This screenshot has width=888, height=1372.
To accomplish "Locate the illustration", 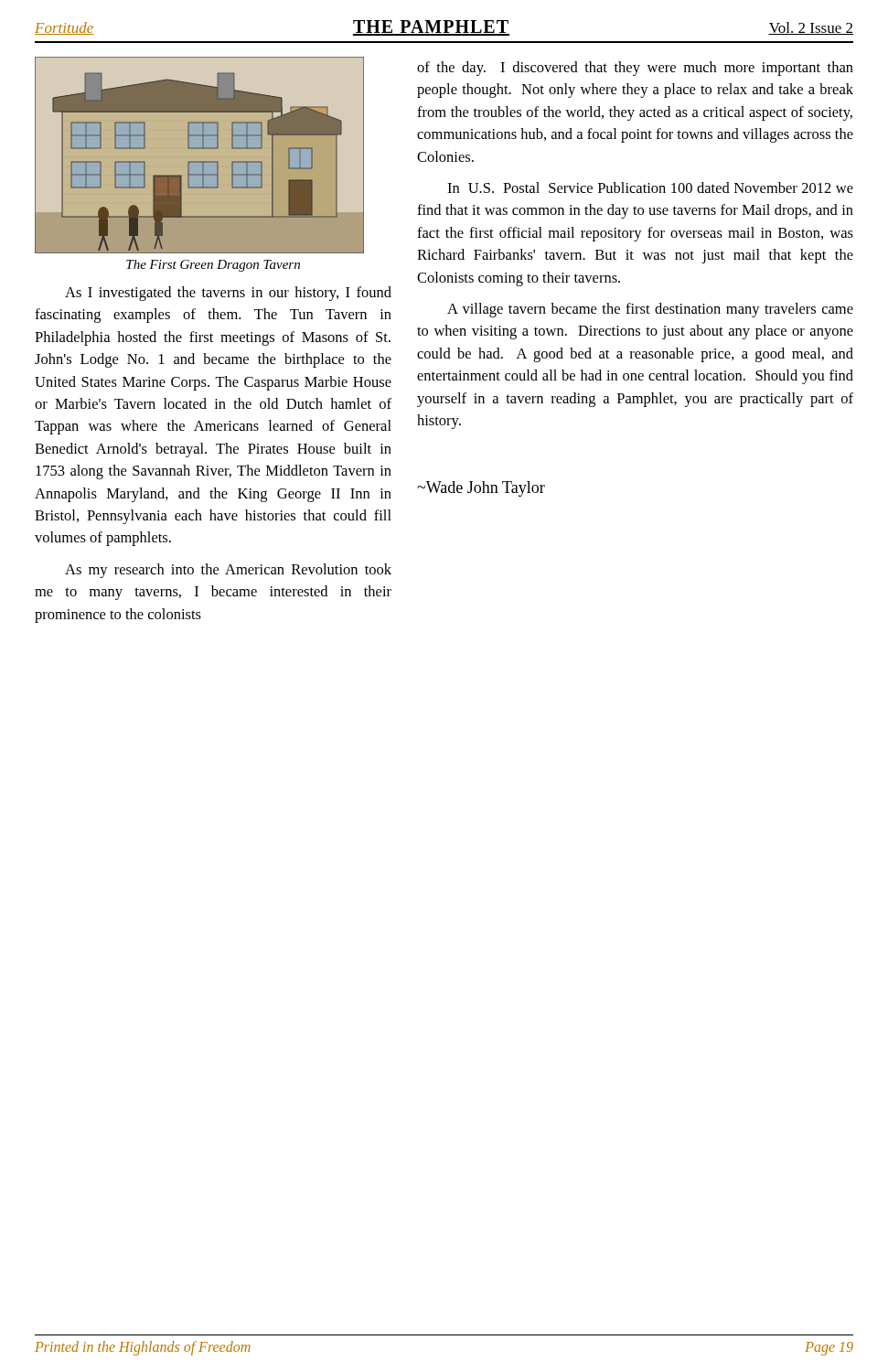I will tap(213, 157).
